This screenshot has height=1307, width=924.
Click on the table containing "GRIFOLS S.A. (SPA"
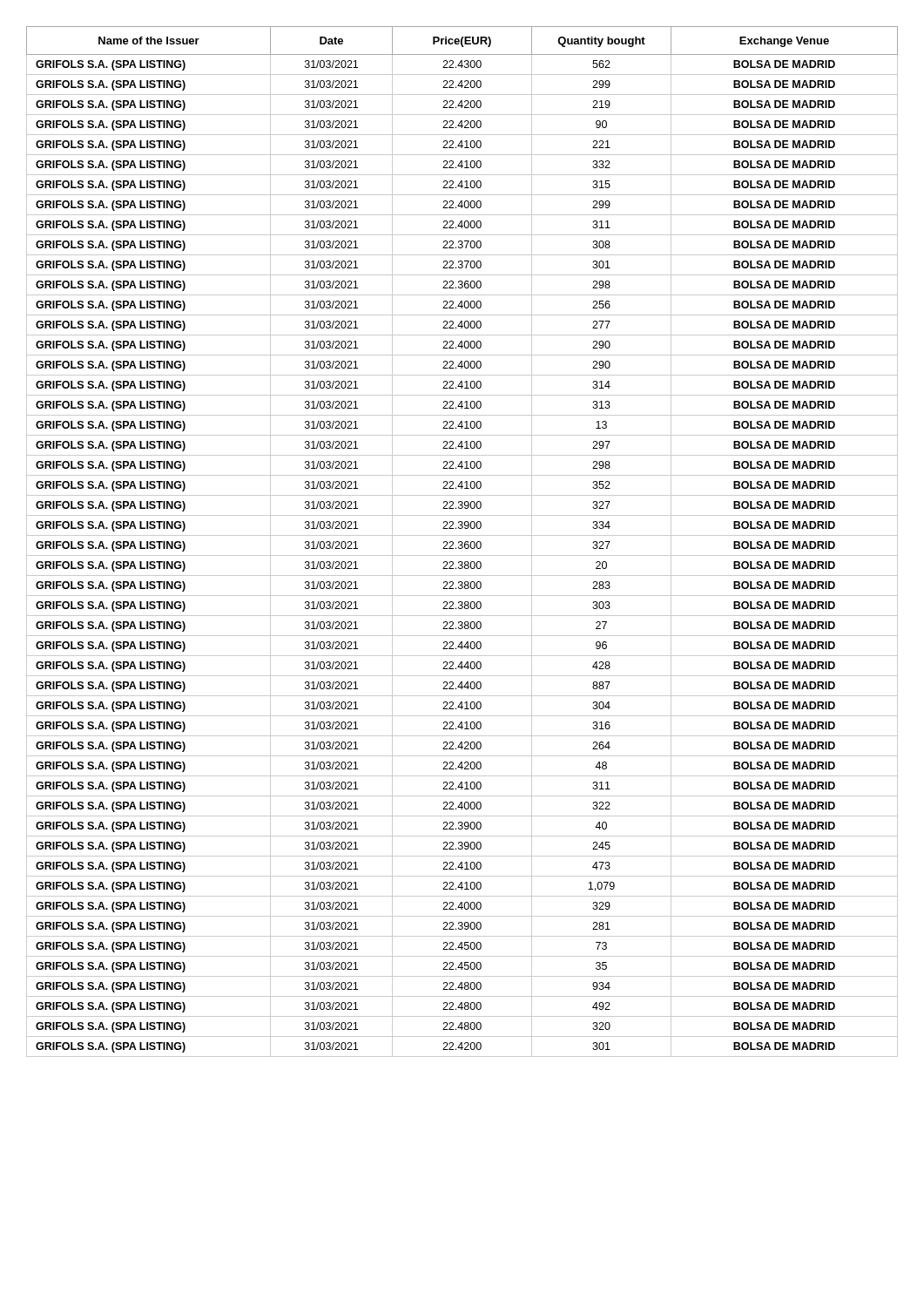tap(462, 542)
